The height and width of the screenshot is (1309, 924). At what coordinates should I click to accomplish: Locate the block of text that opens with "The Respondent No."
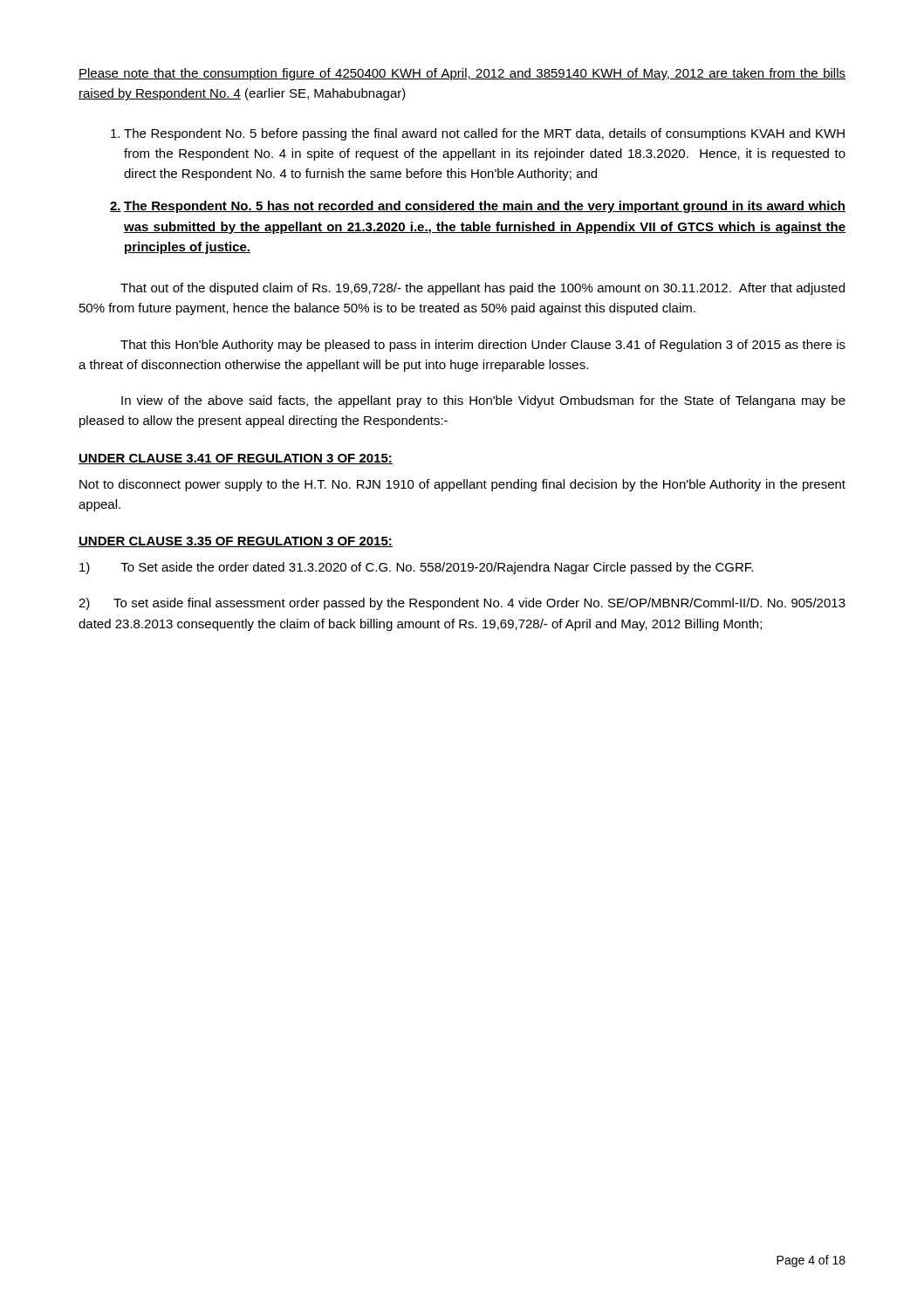462,153
